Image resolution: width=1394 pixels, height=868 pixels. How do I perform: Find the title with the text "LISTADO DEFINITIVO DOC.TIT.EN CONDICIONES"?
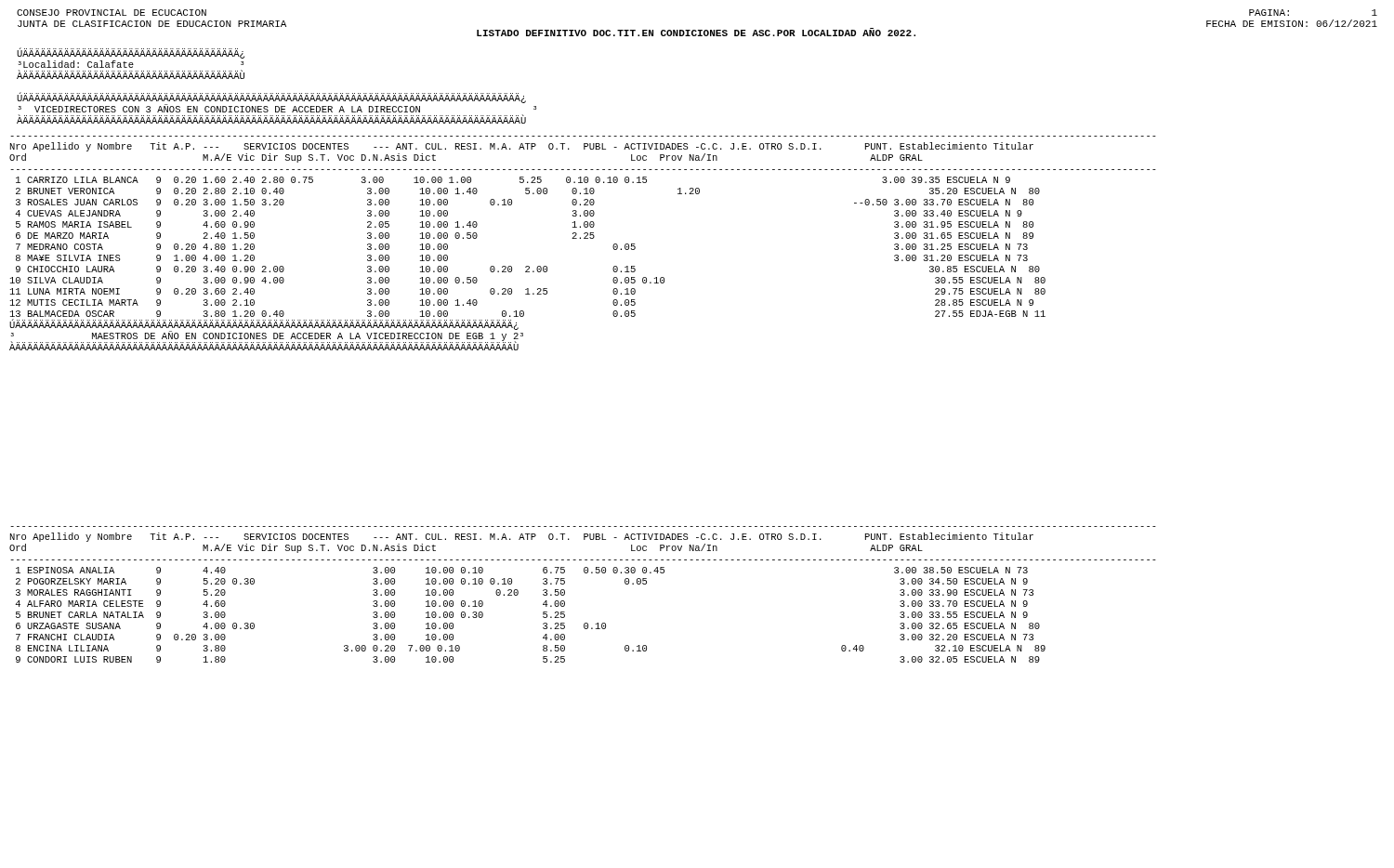tap(697, 33)
